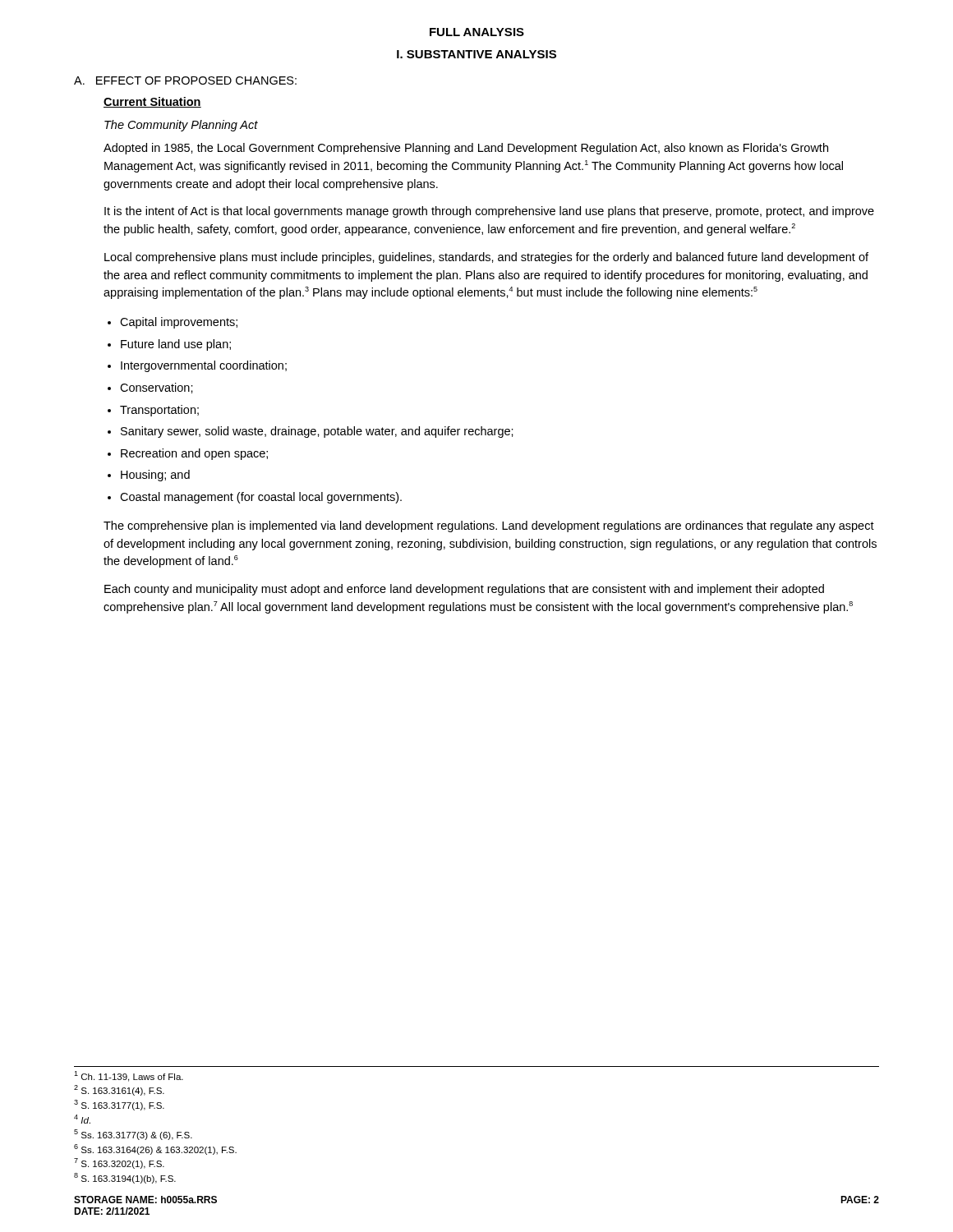Select the text block that reads "Each county and municipality must adopt and enforce"
Image resolution: width=953 pixels, height=1232 pixels.
click(x=478, y=598)
